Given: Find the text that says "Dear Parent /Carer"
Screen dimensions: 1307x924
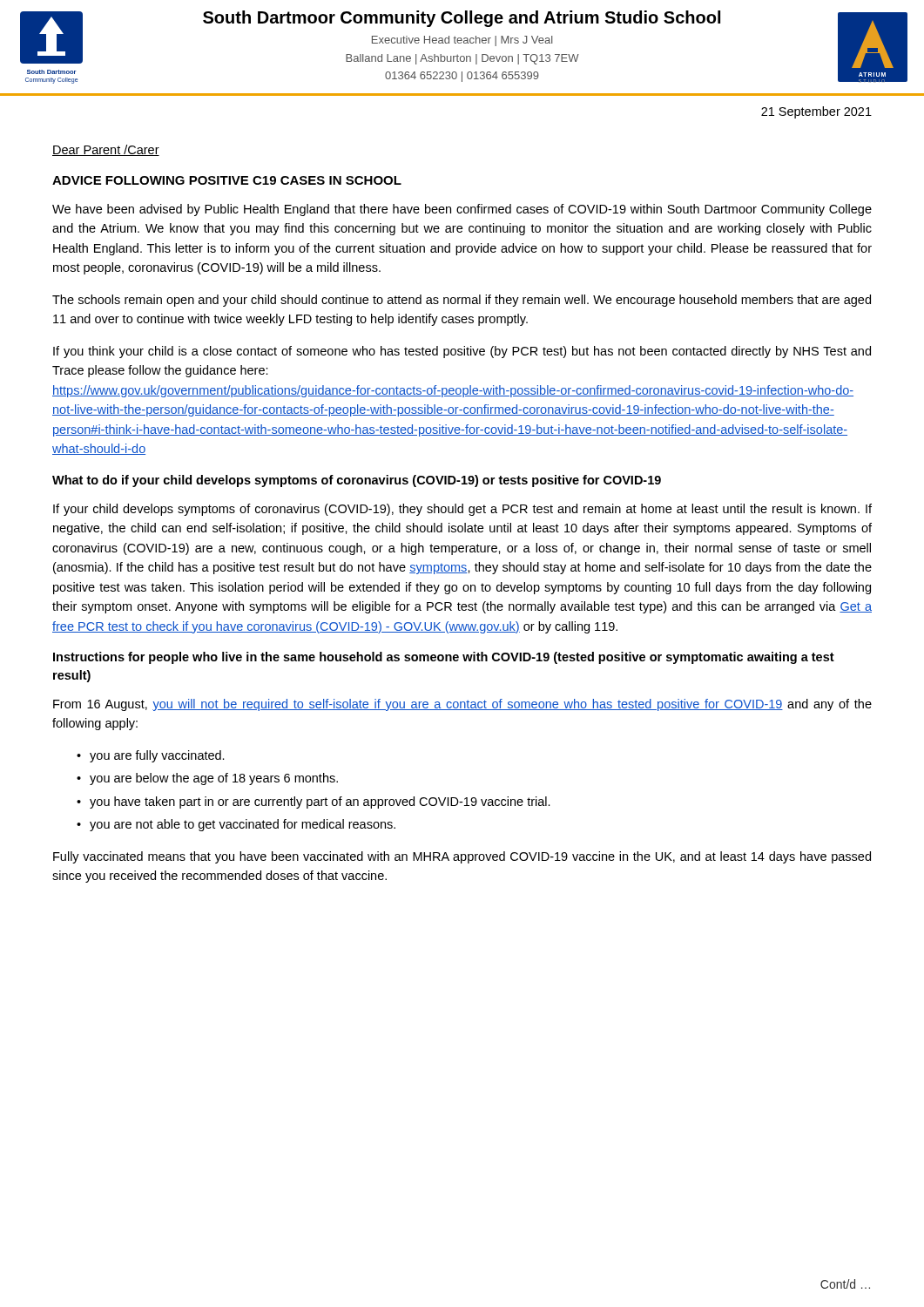Looking at the screenshot, I should (106, 150).
